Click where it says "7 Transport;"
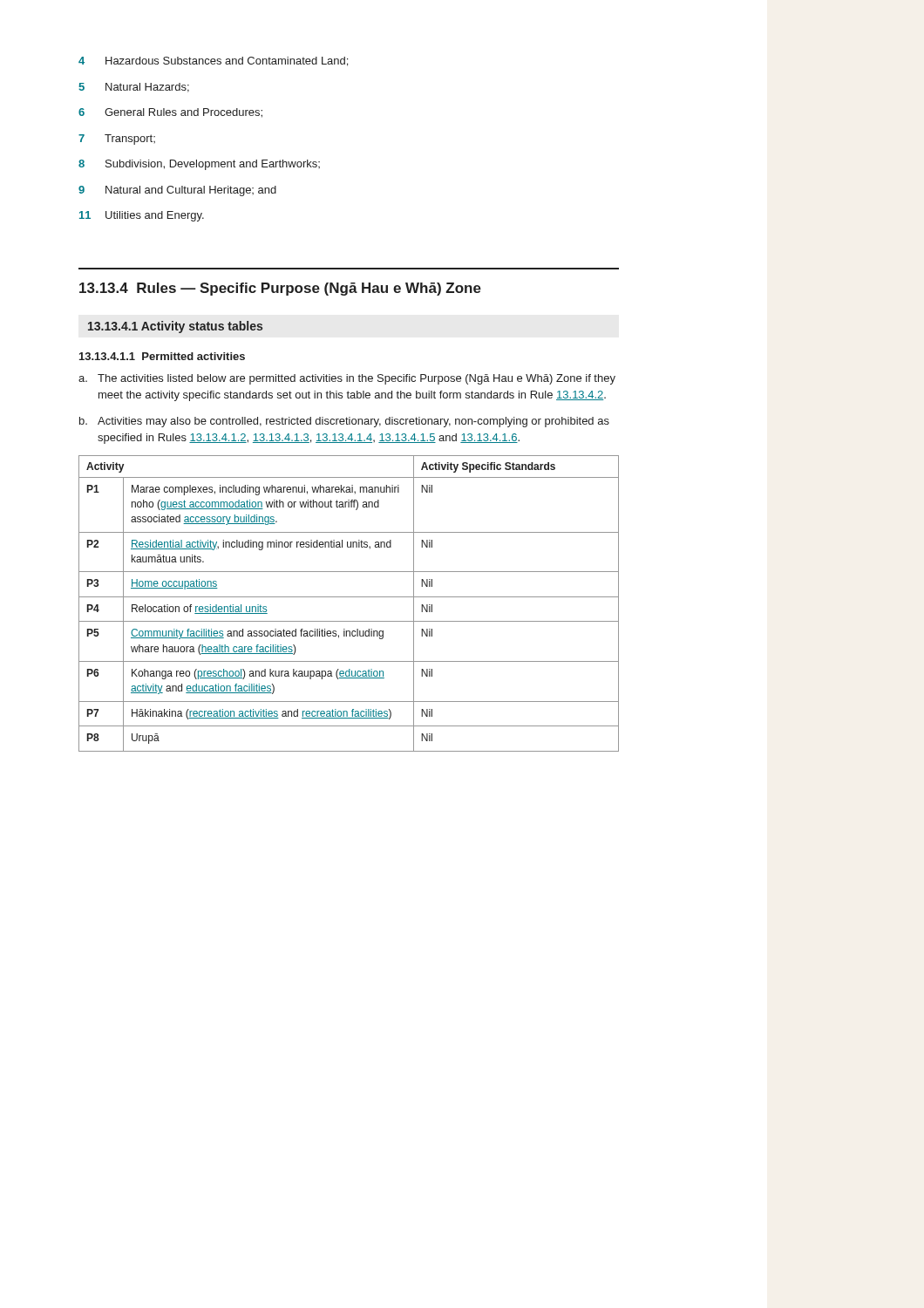This screenshot has width=924, height=1308. click(x=117, y=140)
